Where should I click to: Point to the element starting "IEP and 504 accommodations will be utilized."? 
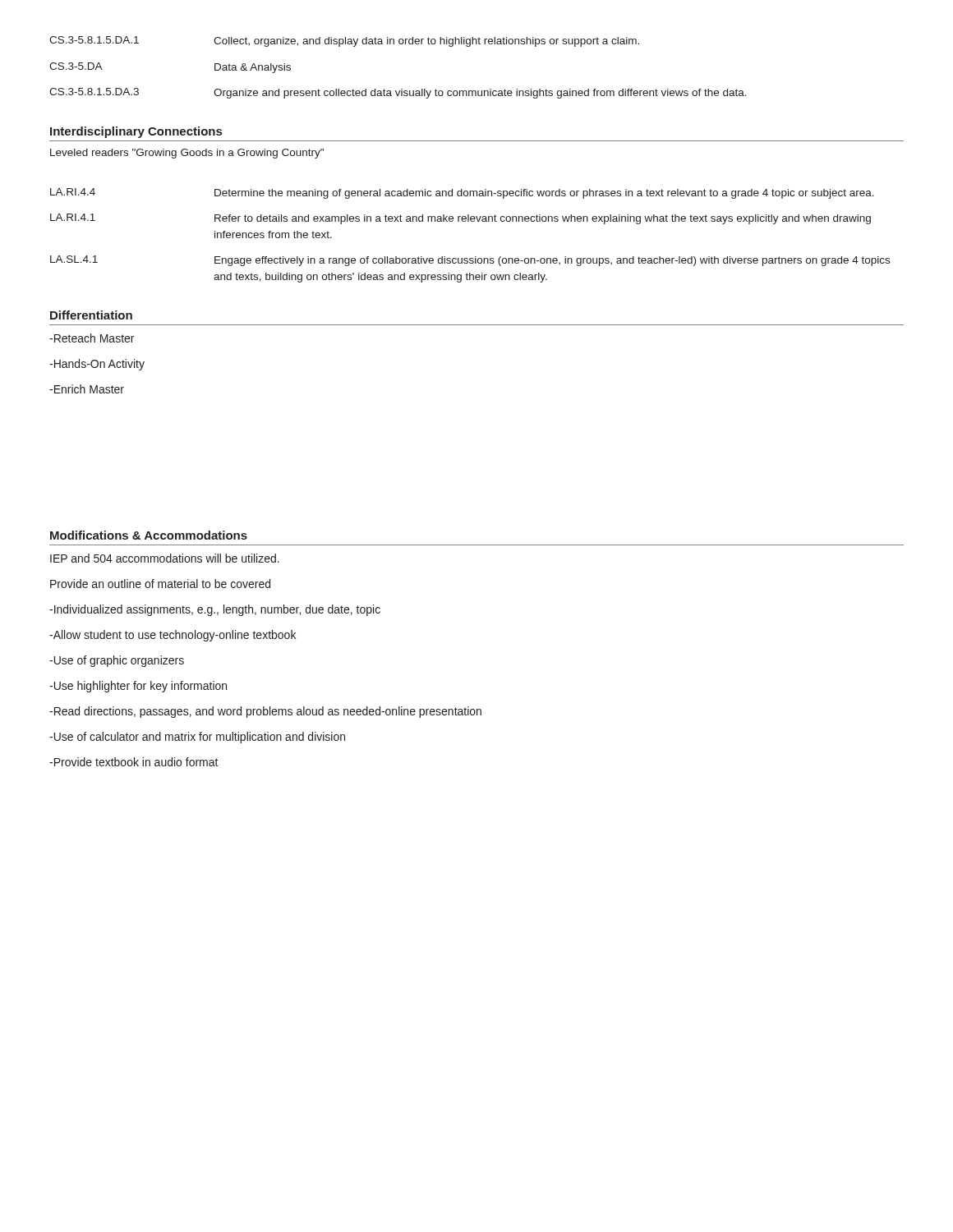[x=165, y=558]
